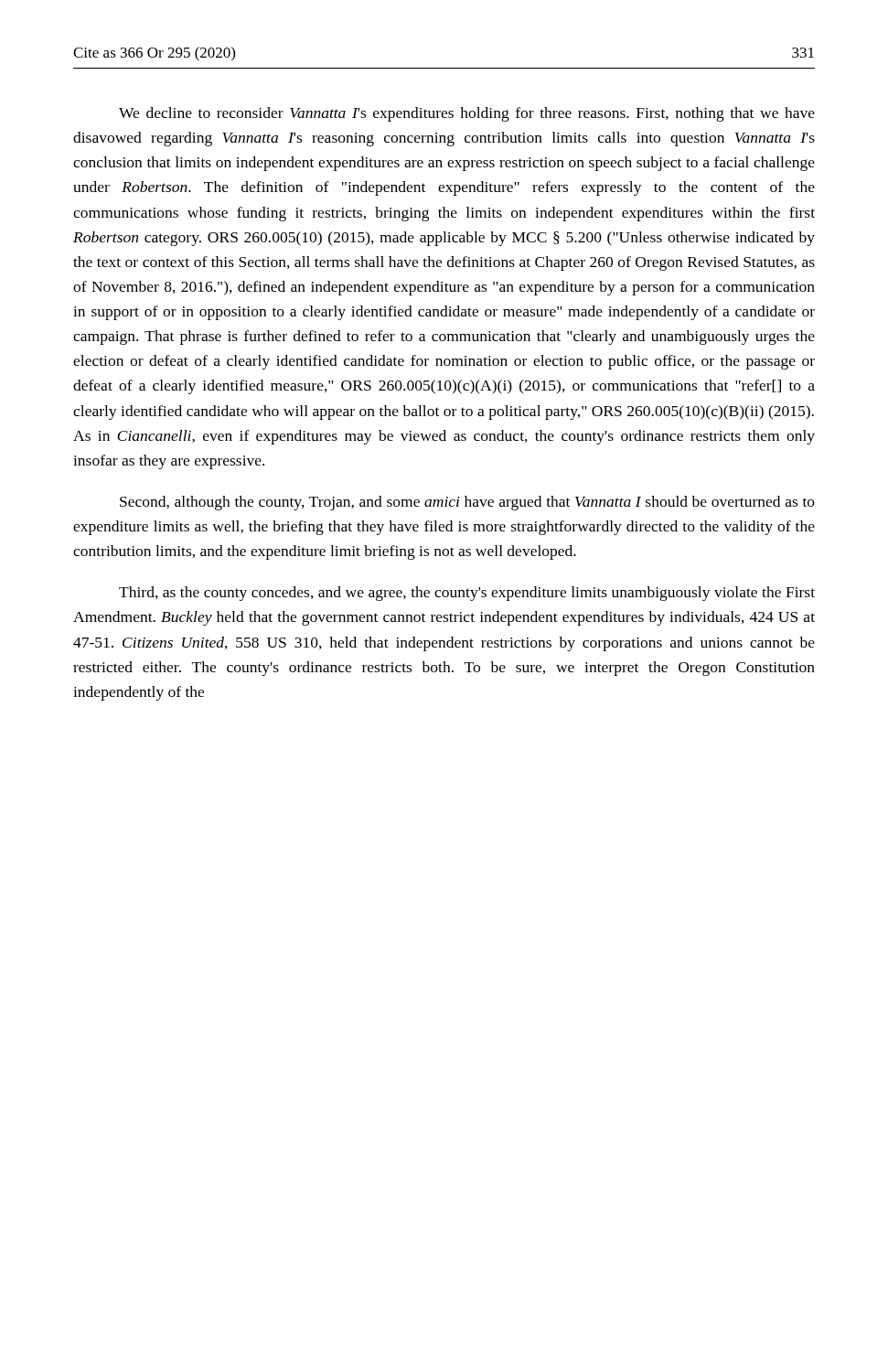
Task: Find the region starting "We decline to reconsider Vannatta I's expenditures holding"
Action: 444,402
